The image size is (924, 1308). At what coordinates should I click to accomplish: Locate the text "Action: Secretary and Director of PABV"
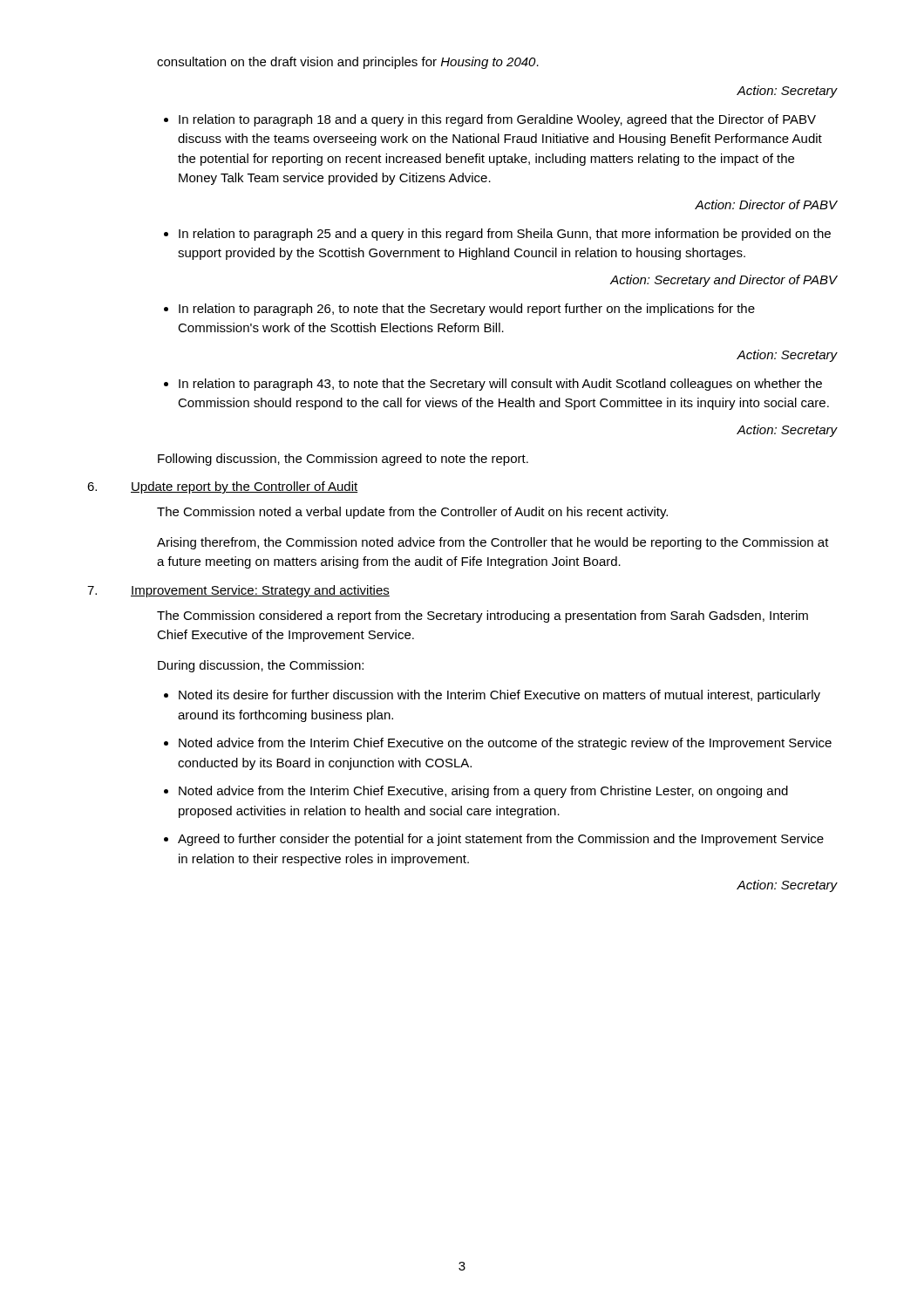(x=724, y=279)
